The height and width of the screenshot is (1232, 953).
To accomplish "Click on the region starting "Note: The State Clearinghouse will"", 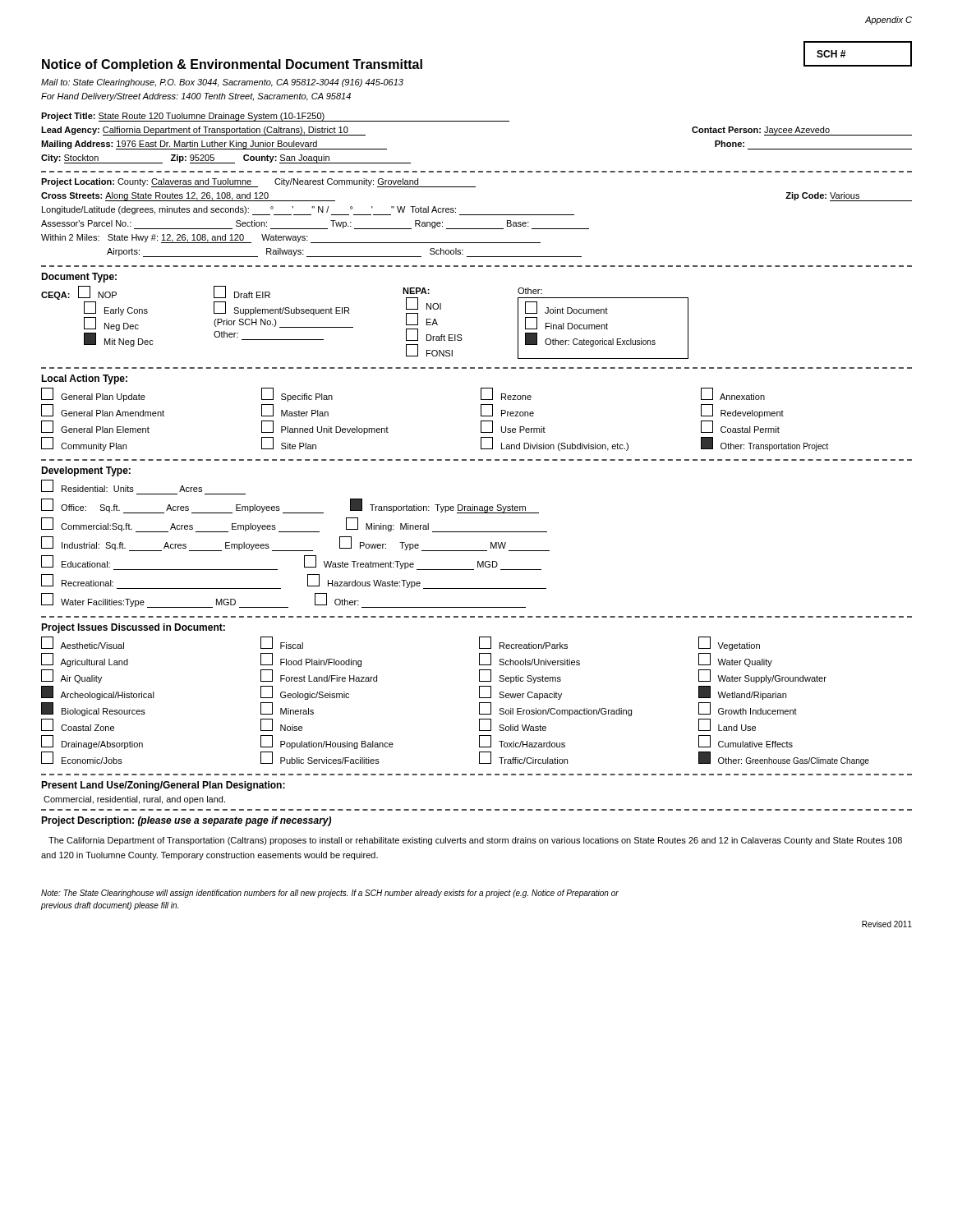I will tap(330, 900).
